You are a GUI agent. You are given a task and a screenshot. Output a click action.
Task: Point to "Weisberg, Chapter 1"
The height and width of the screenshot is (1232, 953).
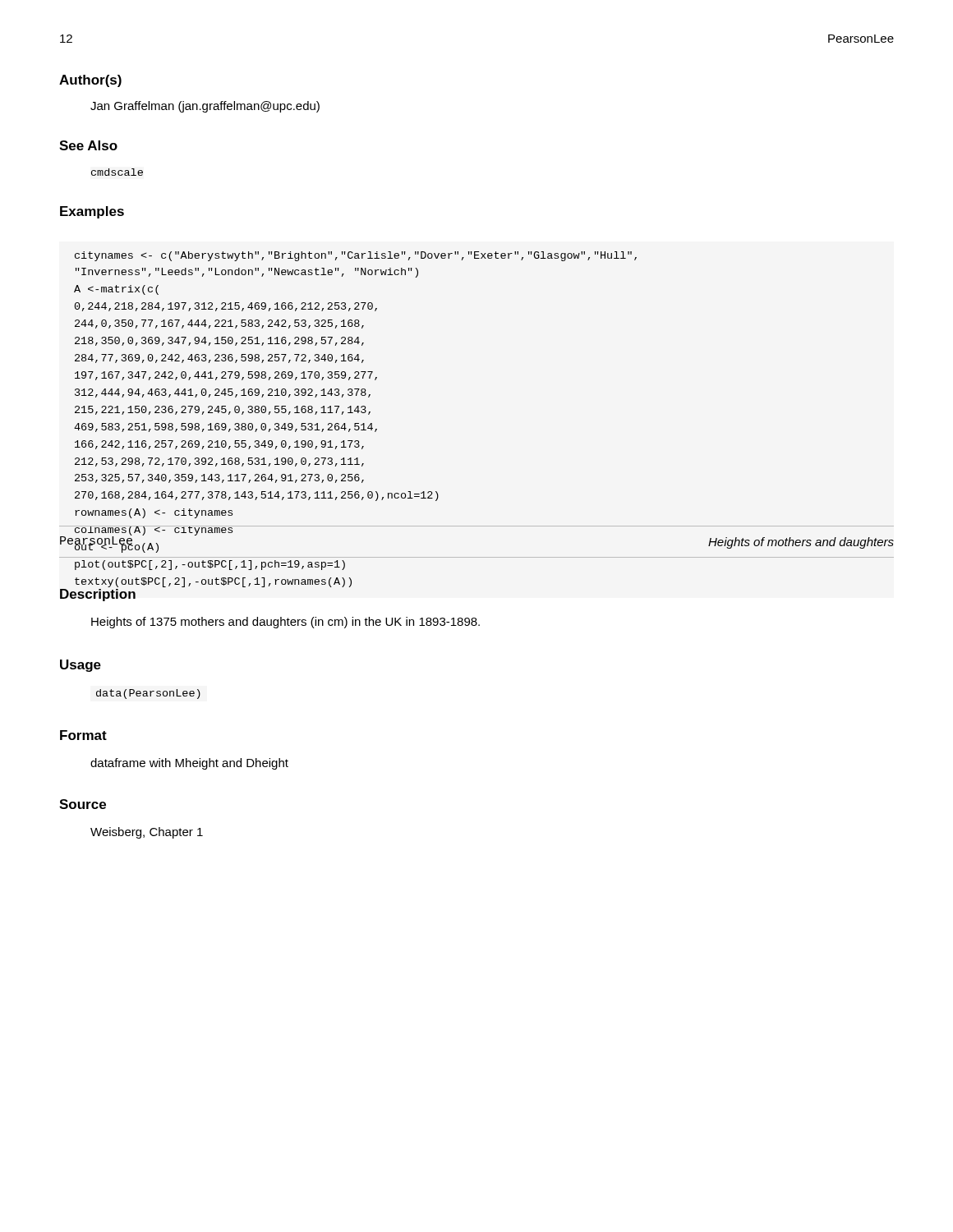pyautogui.click(x=147, y=832)
